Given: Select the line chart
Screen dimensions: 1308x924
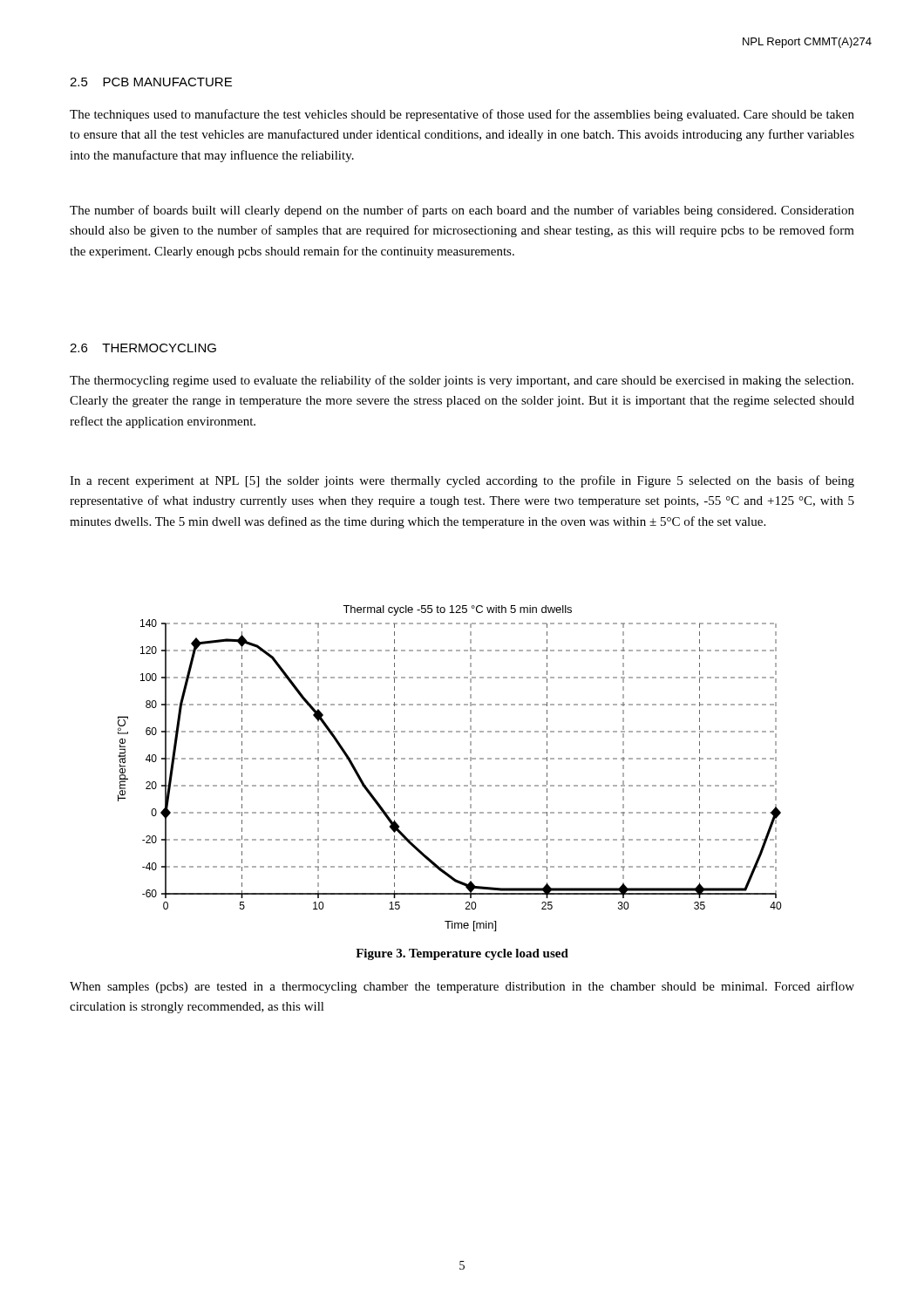Looking at the screenshot, I should tap(458, 767).
